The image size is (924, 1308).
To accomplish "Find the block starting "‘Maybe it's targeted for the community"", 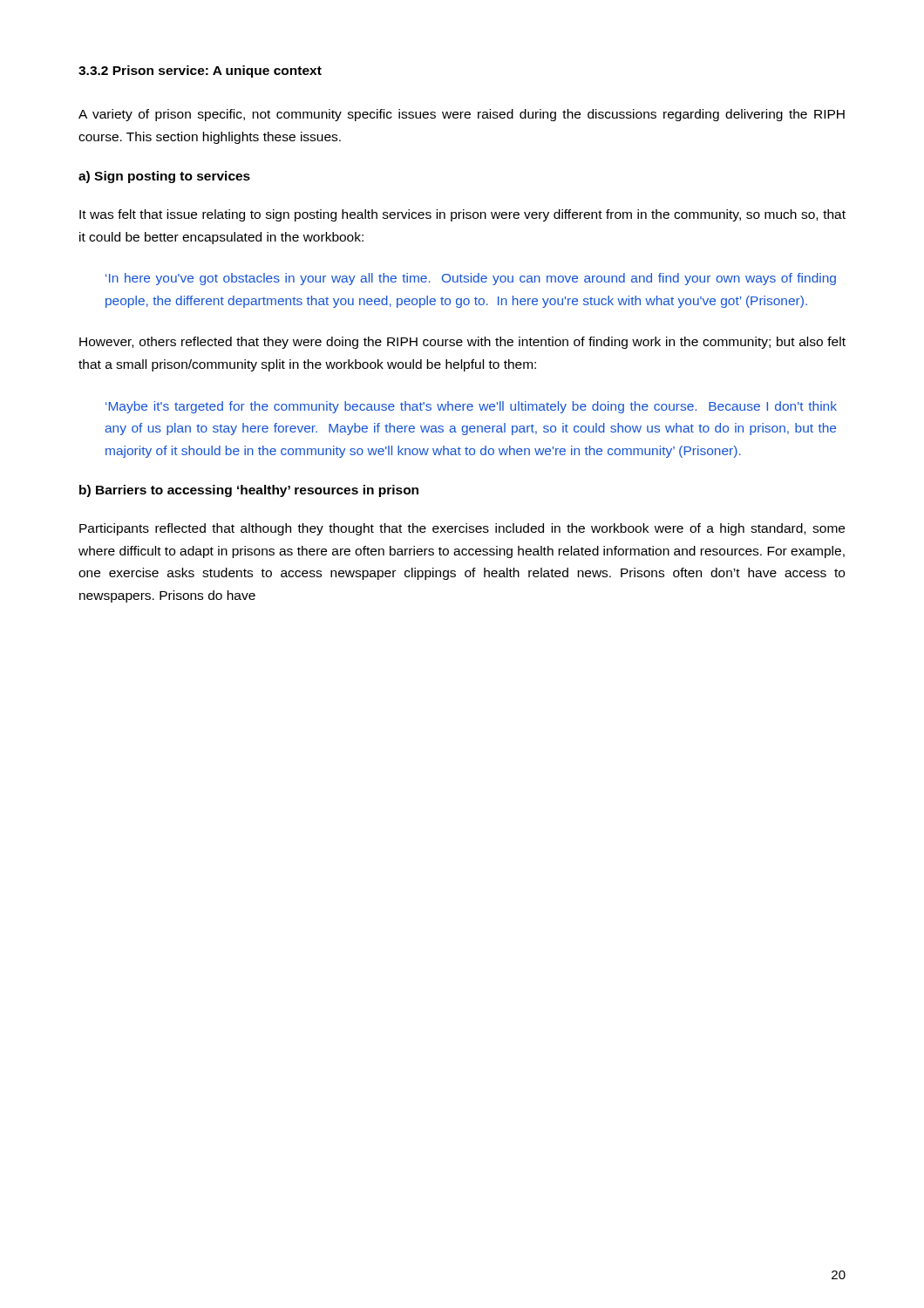I will coord(471,428).
